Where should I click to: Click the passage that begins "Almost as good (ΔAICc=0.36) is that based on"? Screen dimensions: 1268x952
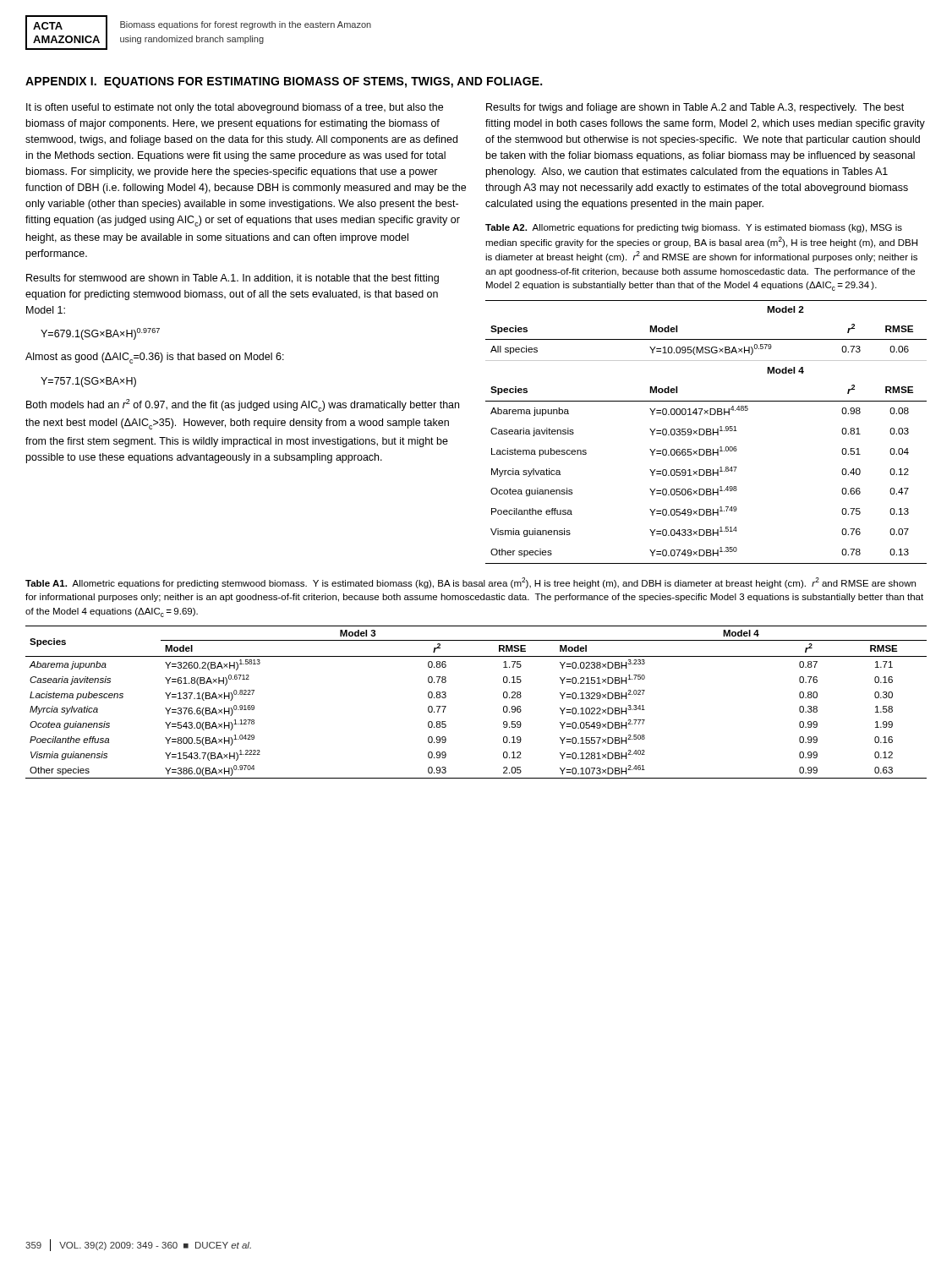coord(155,358)
